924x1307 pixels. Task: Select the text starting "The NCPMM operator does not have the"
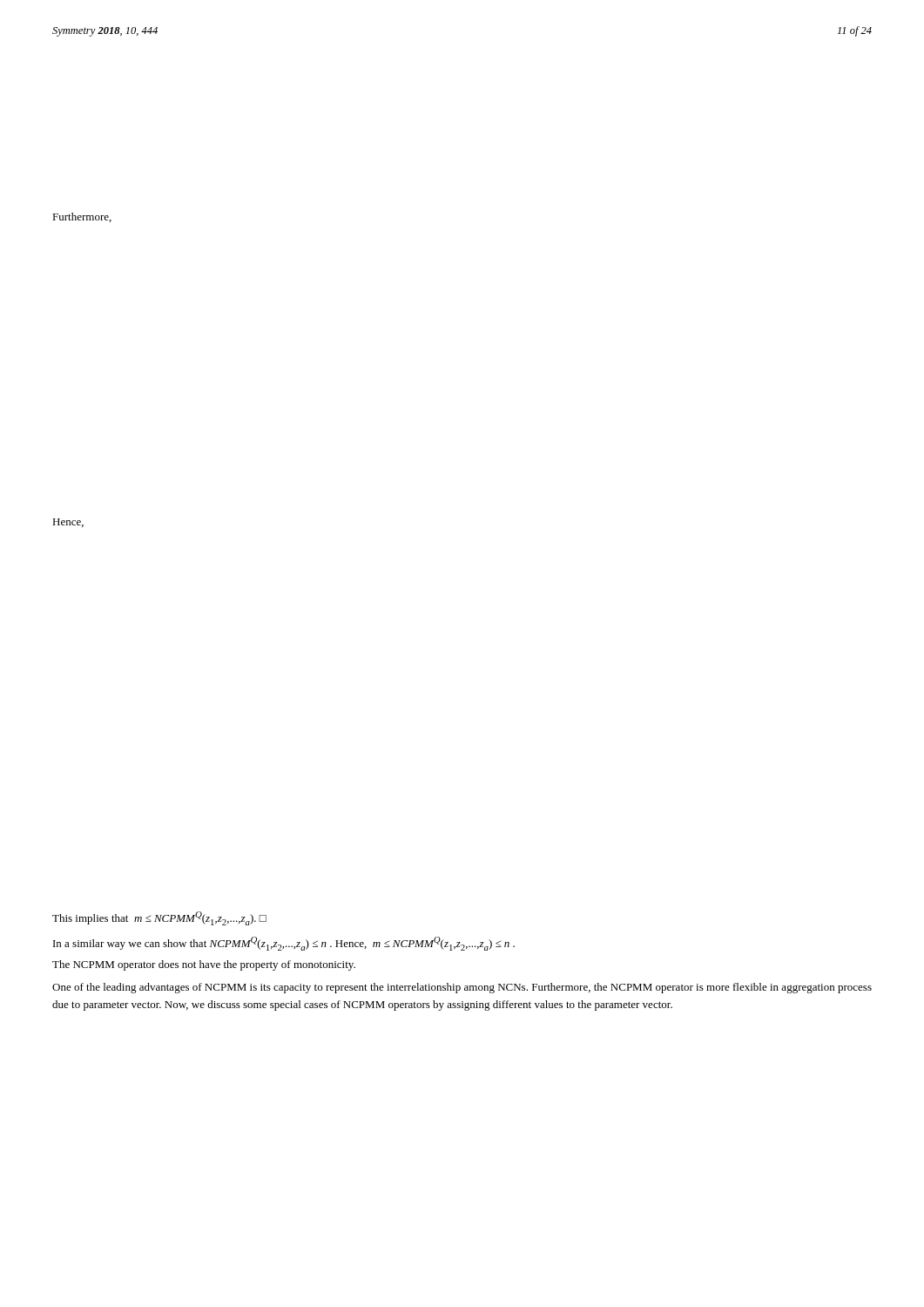(204, 964)
